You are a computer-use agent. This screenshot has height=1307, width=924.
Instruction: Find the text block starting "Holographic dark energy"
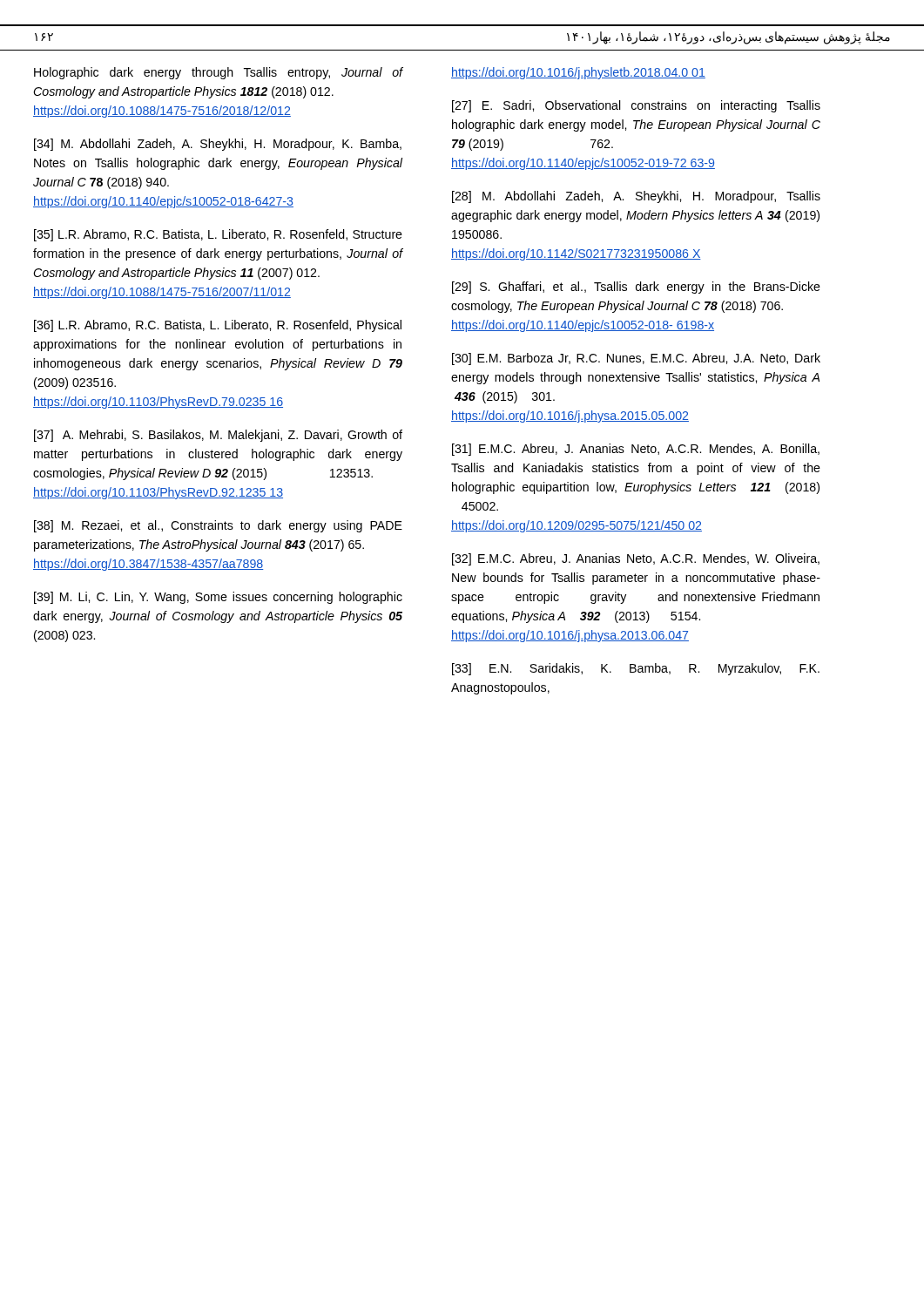point(218,91)
